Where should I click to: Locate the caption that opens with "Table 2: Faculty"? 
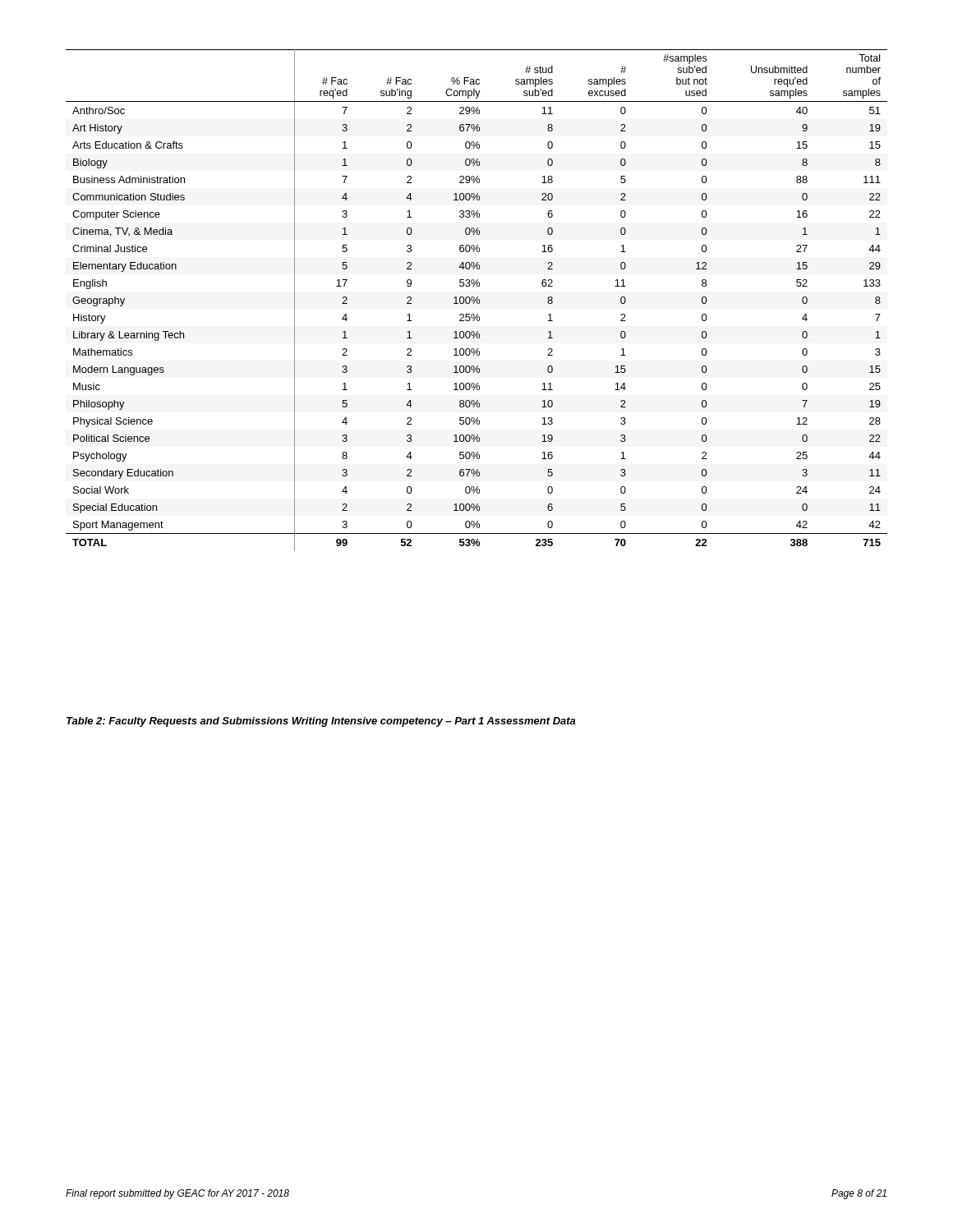coord(476,721)
